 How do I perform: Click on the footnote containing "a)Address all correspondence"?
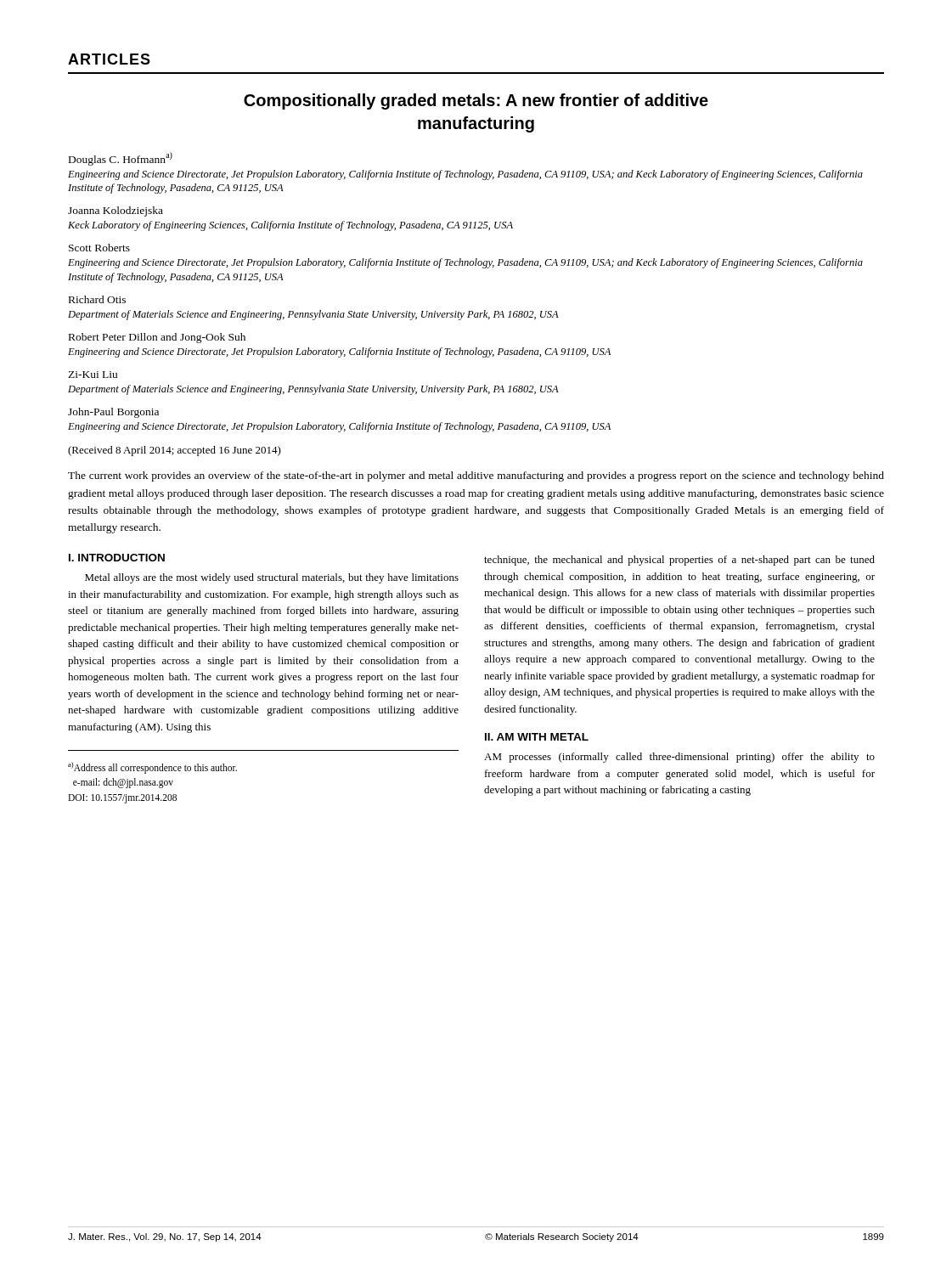pos(152,768)
